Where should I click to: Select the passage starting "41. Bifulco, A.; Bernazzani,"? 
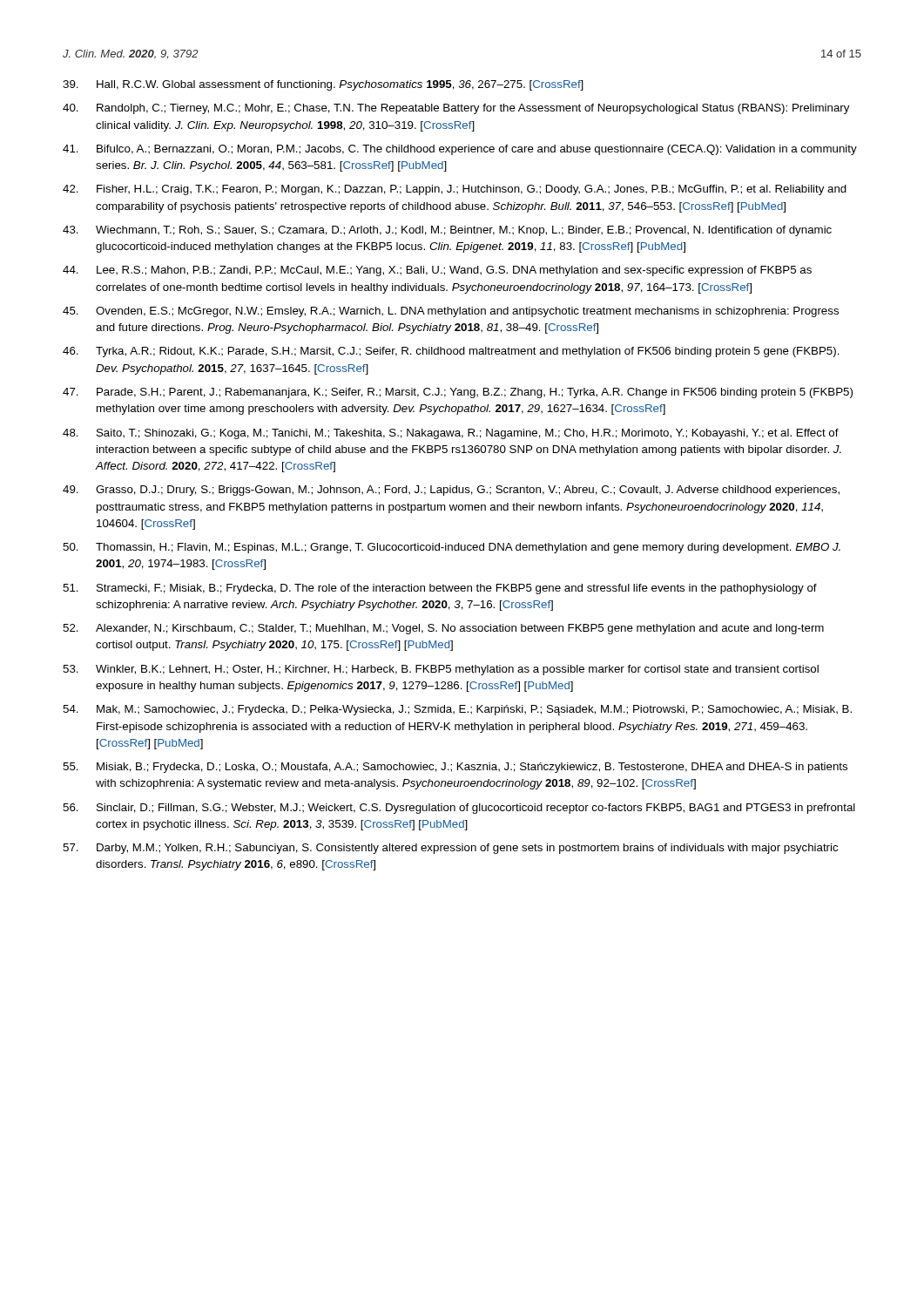coord(462,157)
